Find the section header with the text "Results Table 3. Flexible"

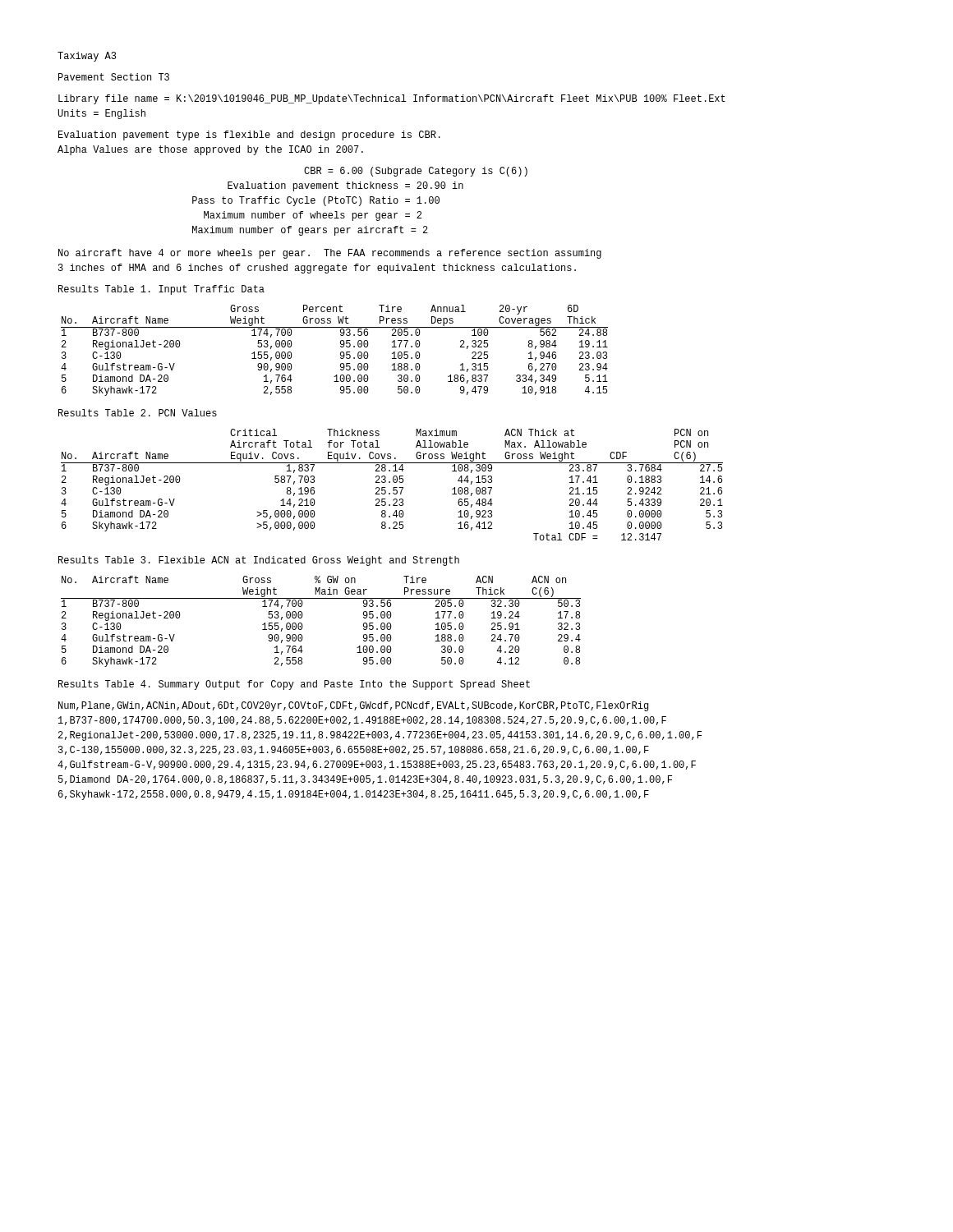click(259, 561)
